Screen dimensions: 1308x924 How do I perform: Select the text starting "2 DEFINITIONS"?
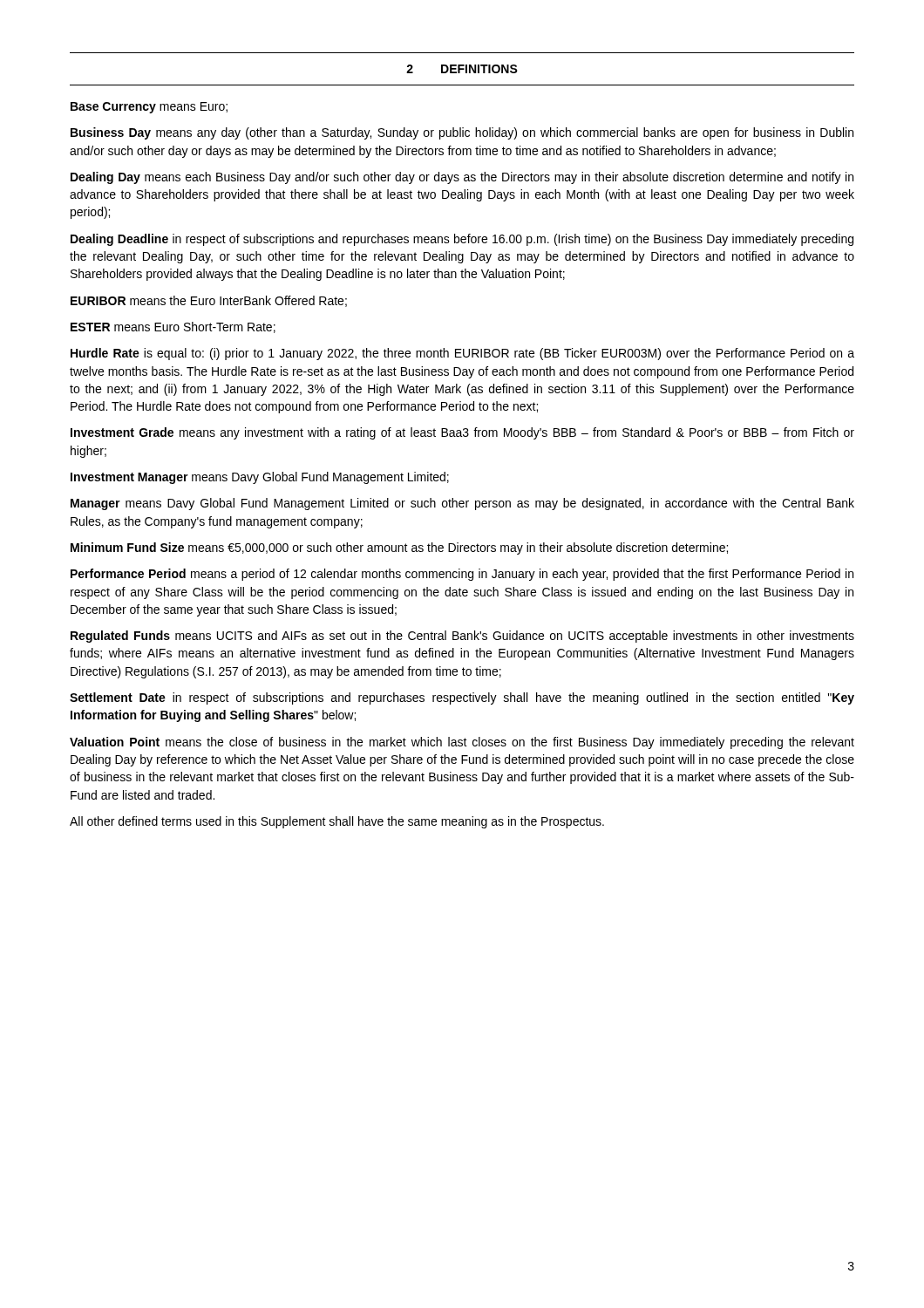(x=462, y=69)
